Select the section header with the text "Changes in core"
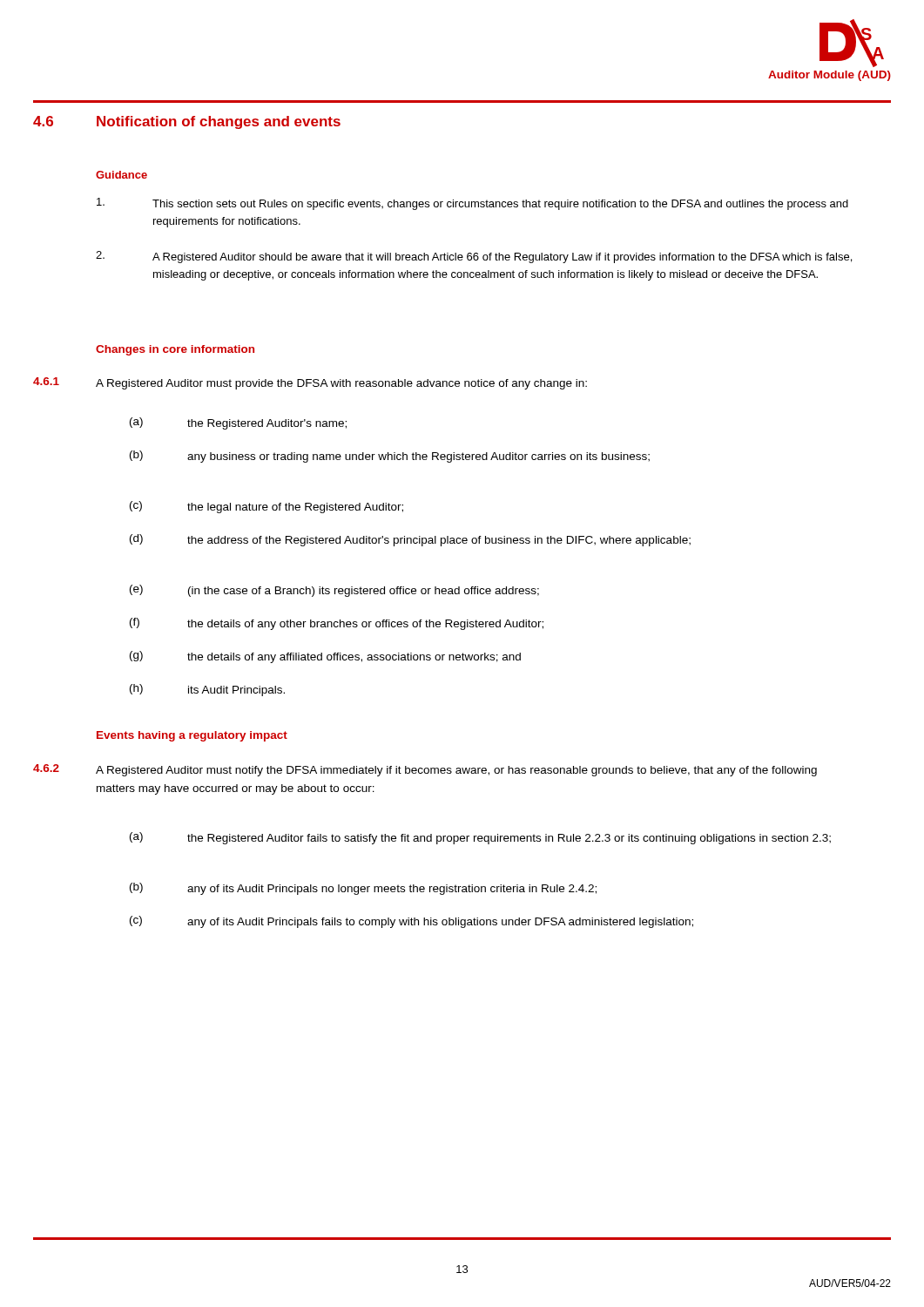Viewport: 924px width, 1307px height. tap(176, 349)
